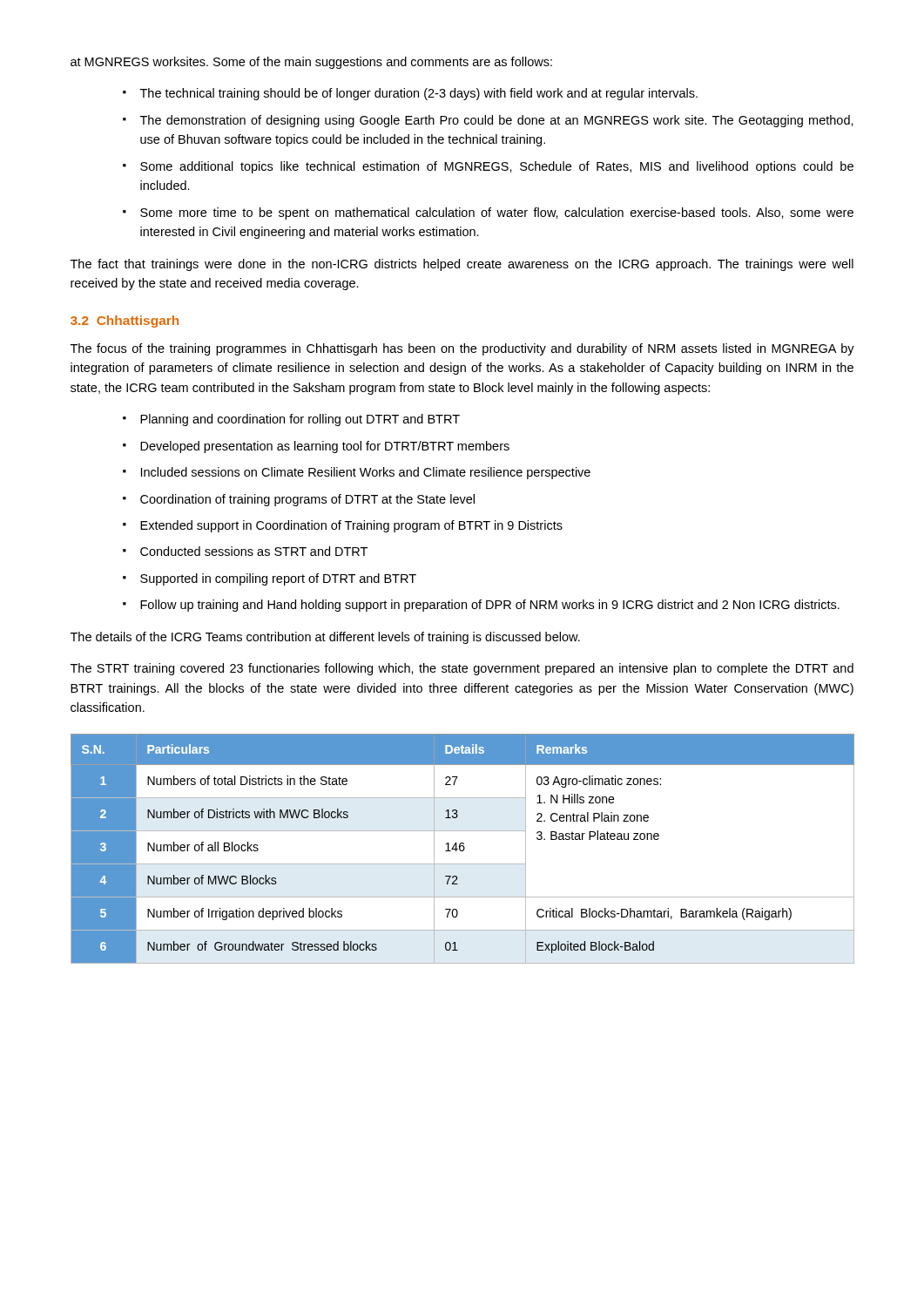Point to "3.2 Chhattisgarh"
Viewport: 924px width, 1307px height.
pyautogui.click(x=125, y=320)
